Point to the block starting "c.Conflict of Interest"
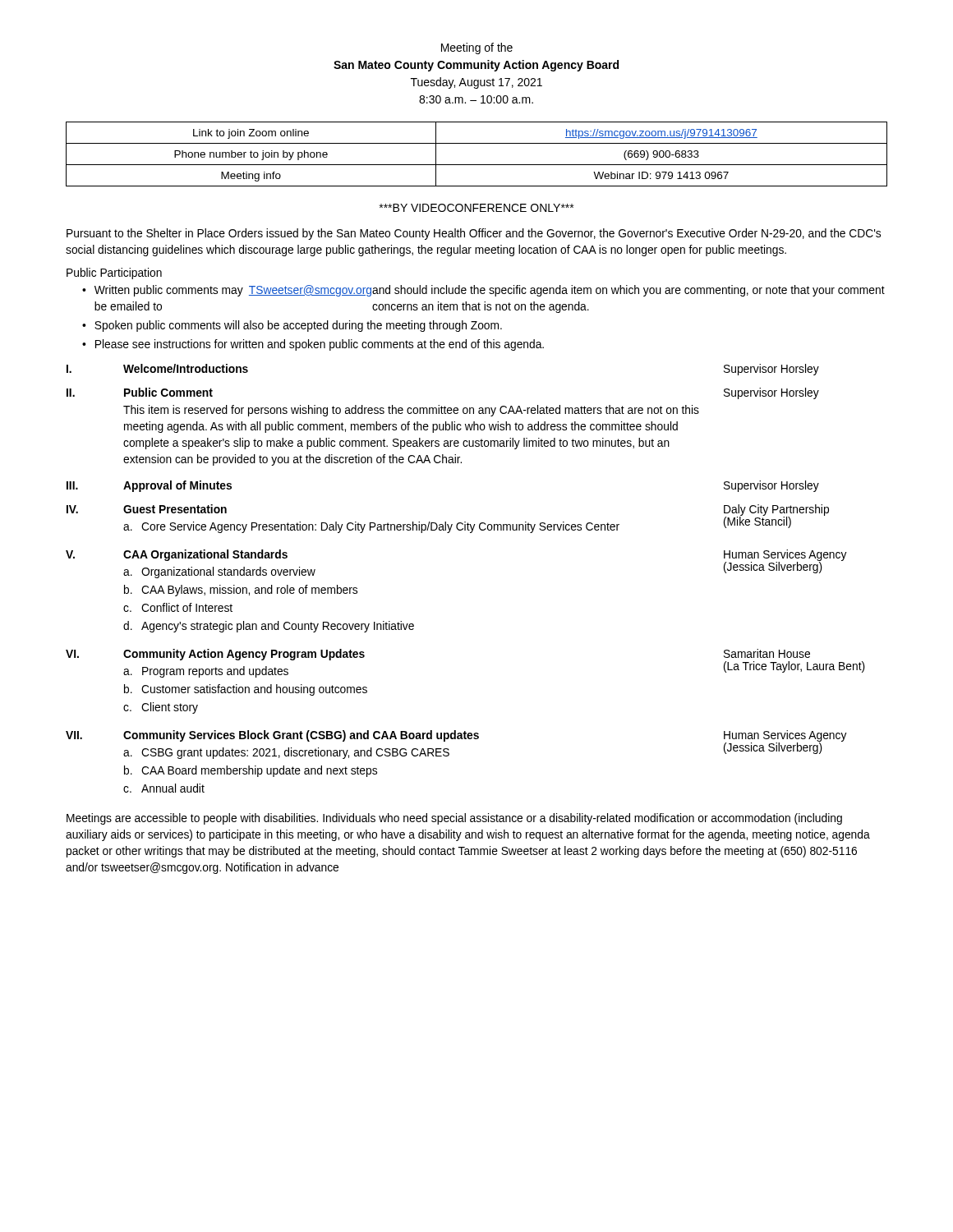Viewport: 953px width, 1232px height. point(178,609)
